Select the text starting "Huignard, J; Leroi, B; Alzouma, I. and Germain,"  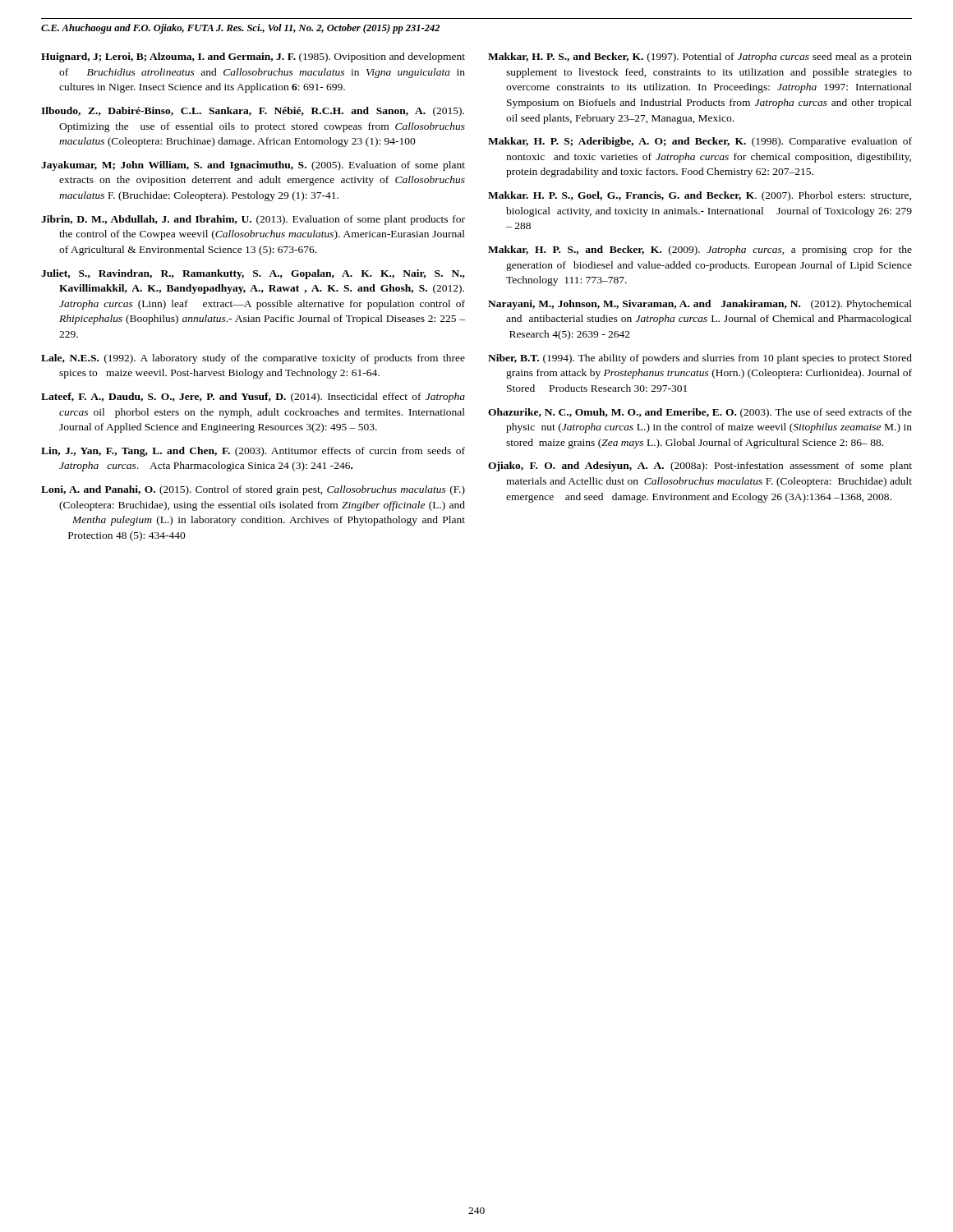tap(253, 72)
